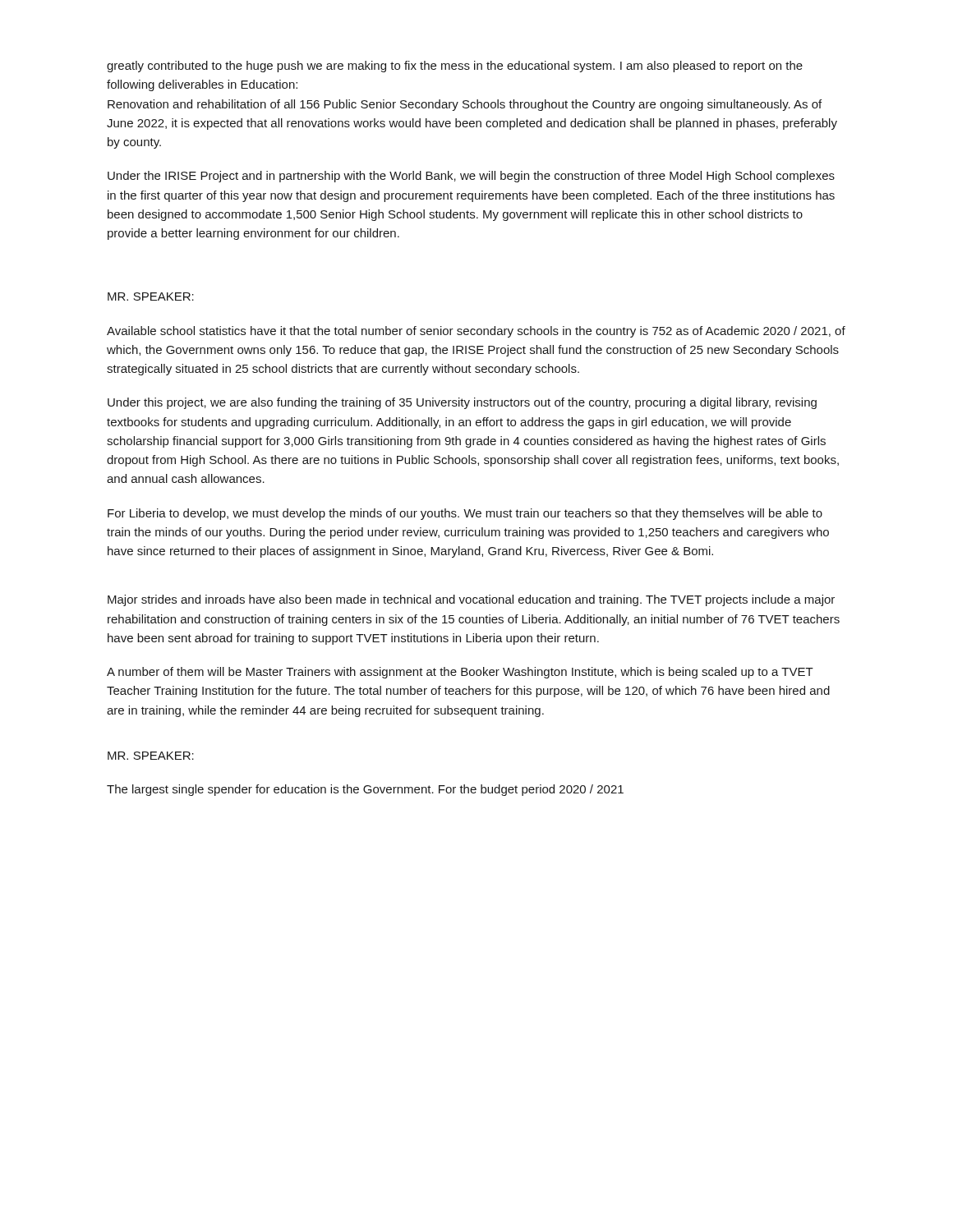Select the text starting "A number of them"
The height and width of the screenshot is (1232, 953).
[468, 691]
